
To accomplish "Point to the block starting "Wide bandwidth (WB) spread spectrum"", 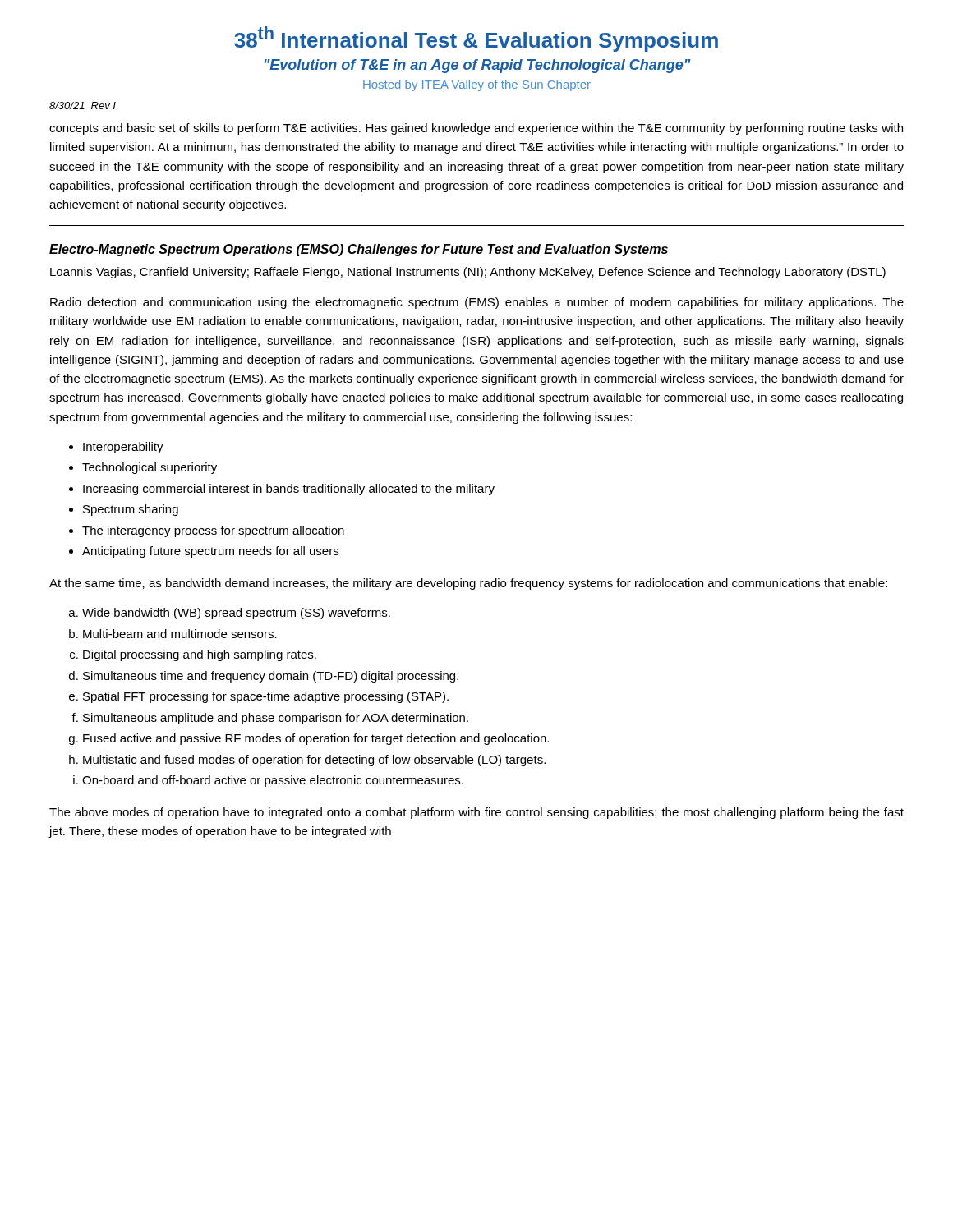I will [x=237, y=612].
